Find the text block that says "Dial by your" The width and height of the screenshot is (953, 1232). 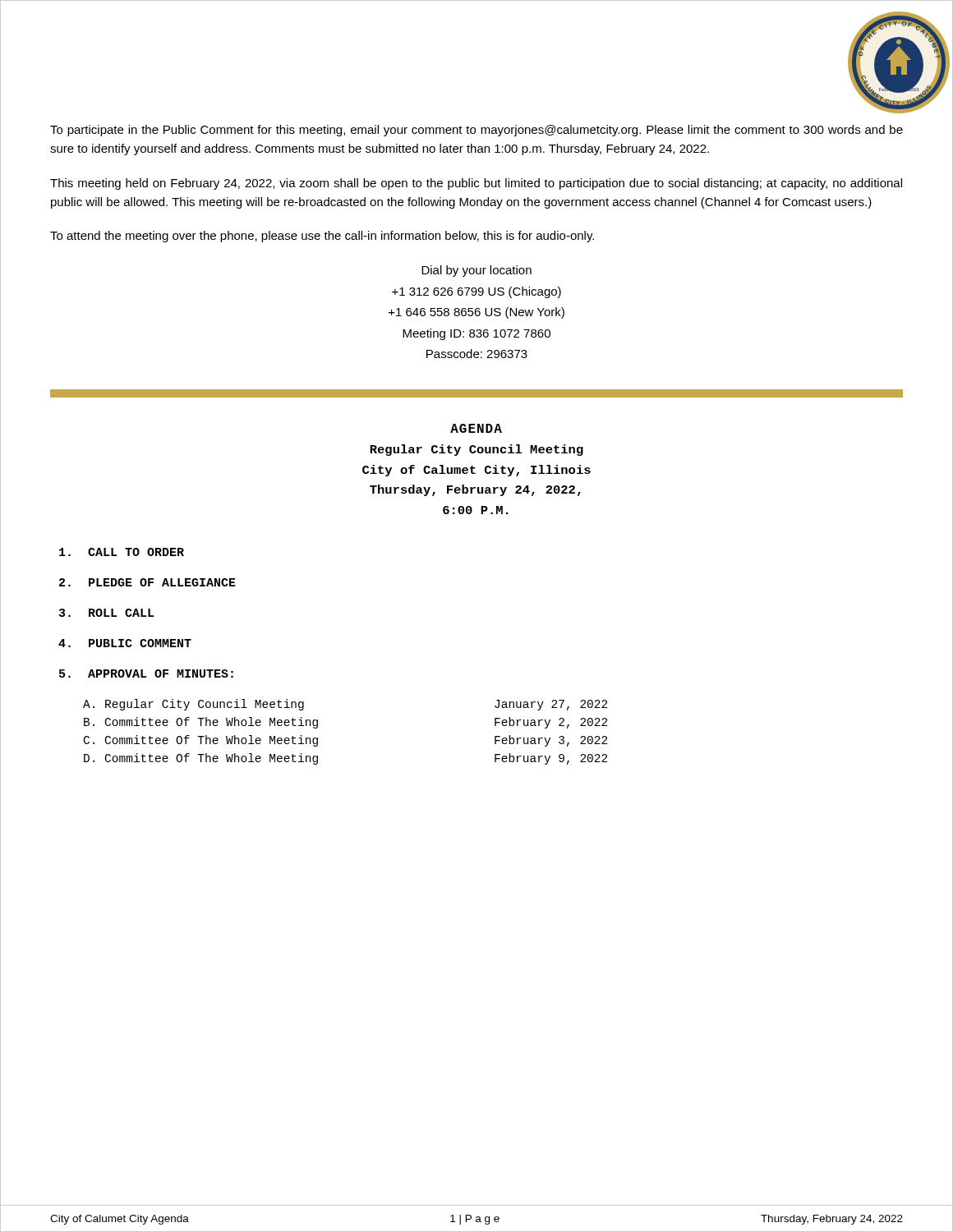(476, 312)
